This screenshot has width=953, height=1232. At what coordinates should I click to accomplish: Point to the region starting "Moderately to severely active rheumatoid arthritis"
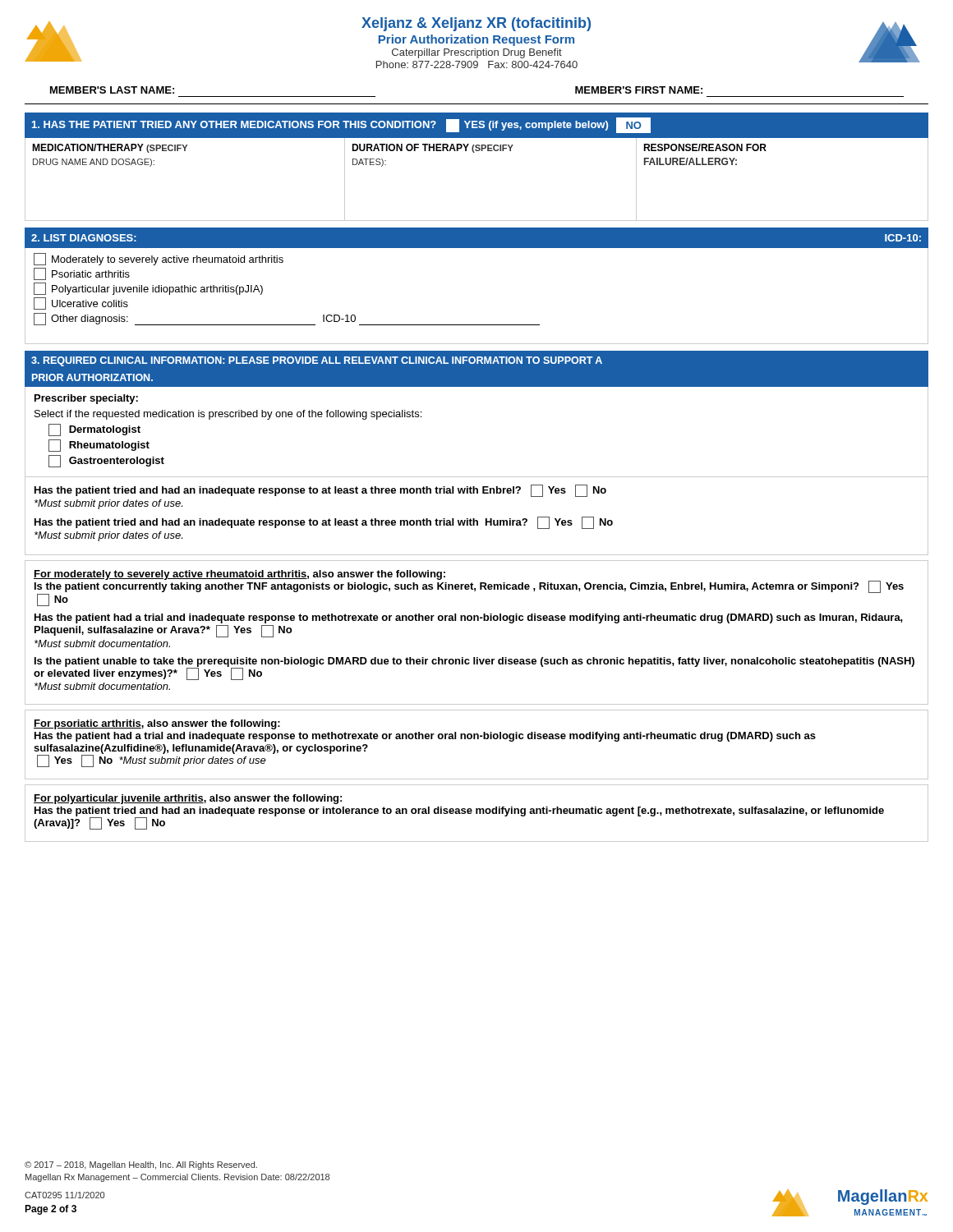159,259
